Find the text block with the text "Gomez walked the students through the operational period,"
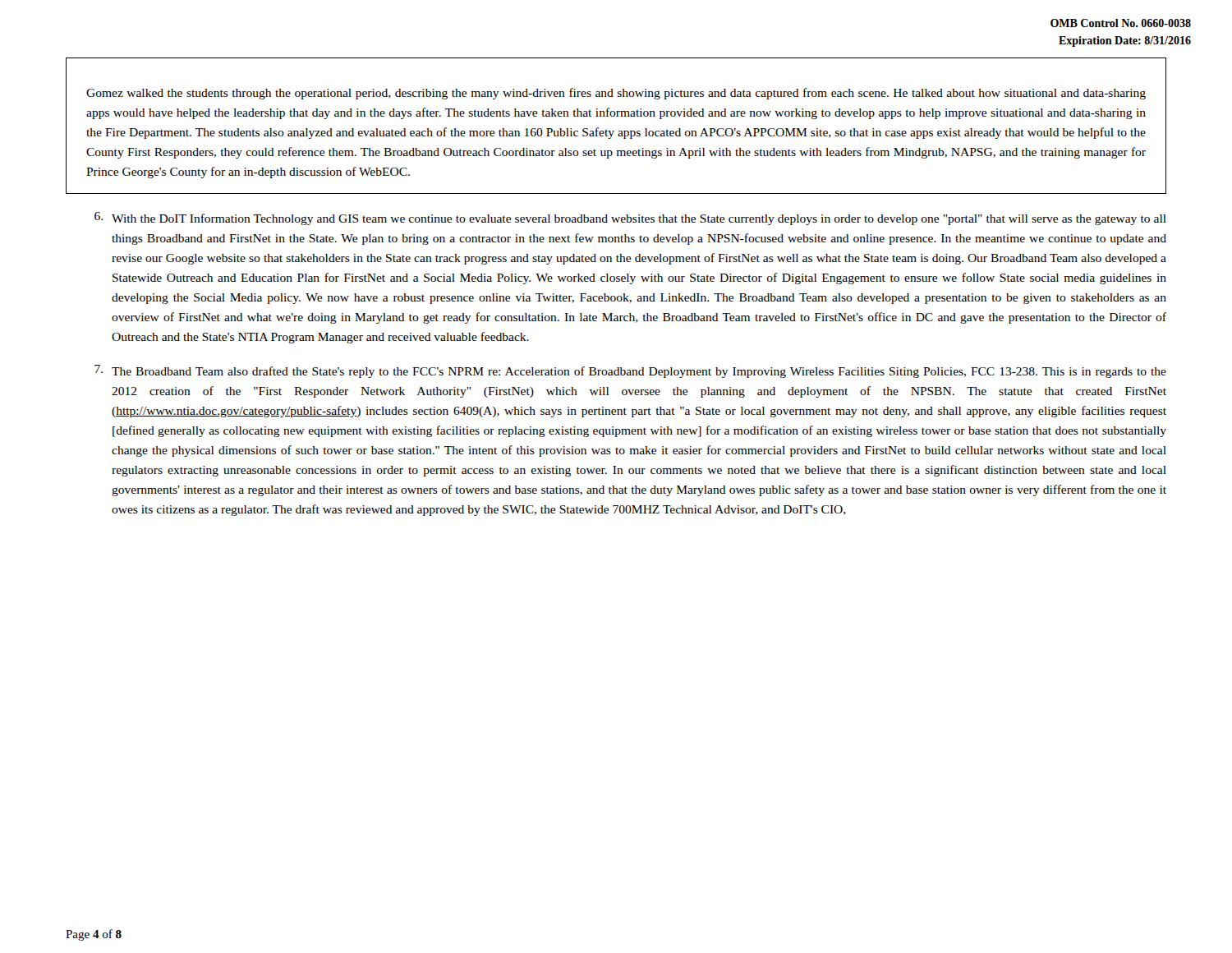This screenshot has height=953, width=1232. click(616, 132)
